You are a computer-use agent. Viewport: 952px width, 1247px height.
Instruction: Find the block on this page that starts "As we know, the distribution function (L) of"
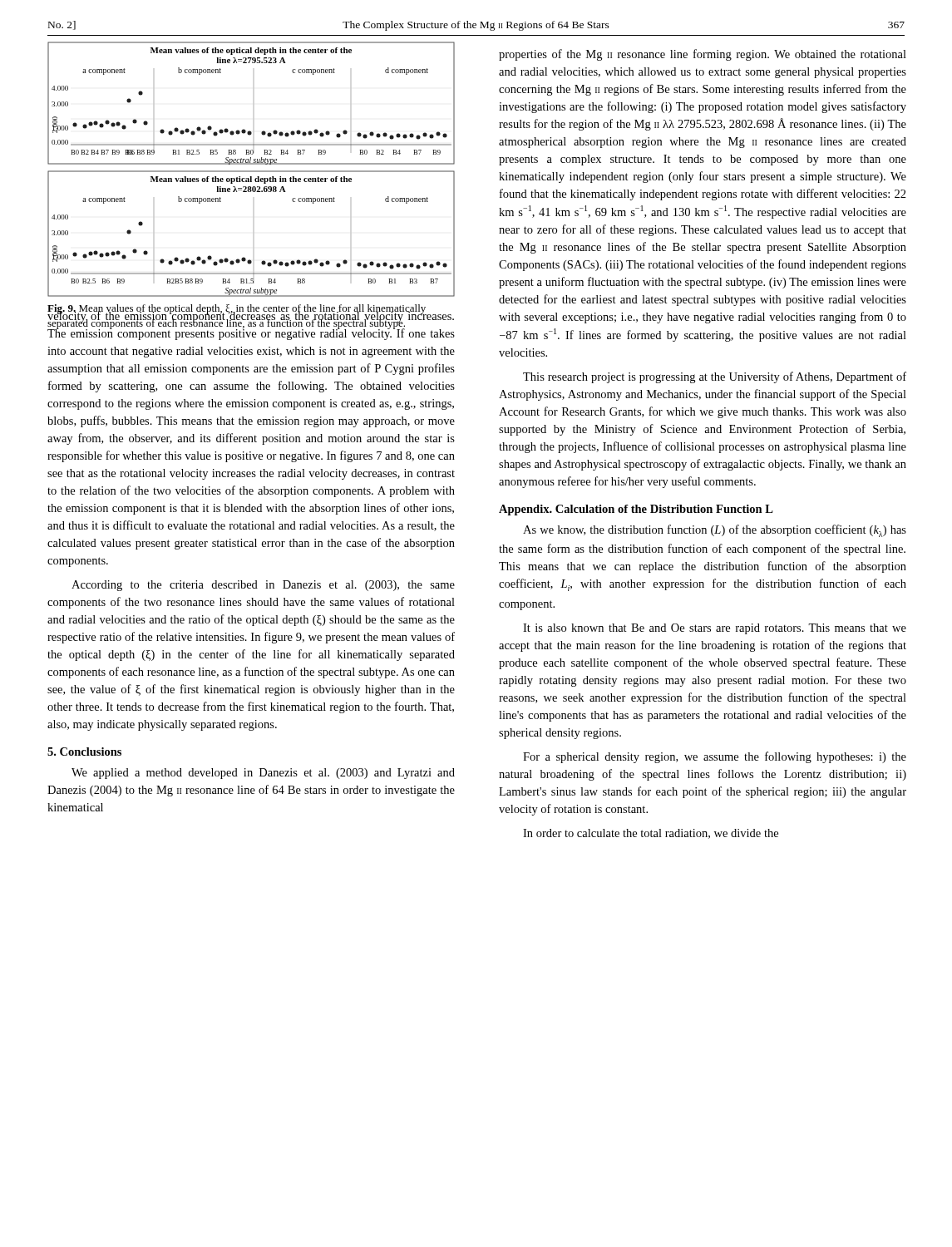coord(703,682)
